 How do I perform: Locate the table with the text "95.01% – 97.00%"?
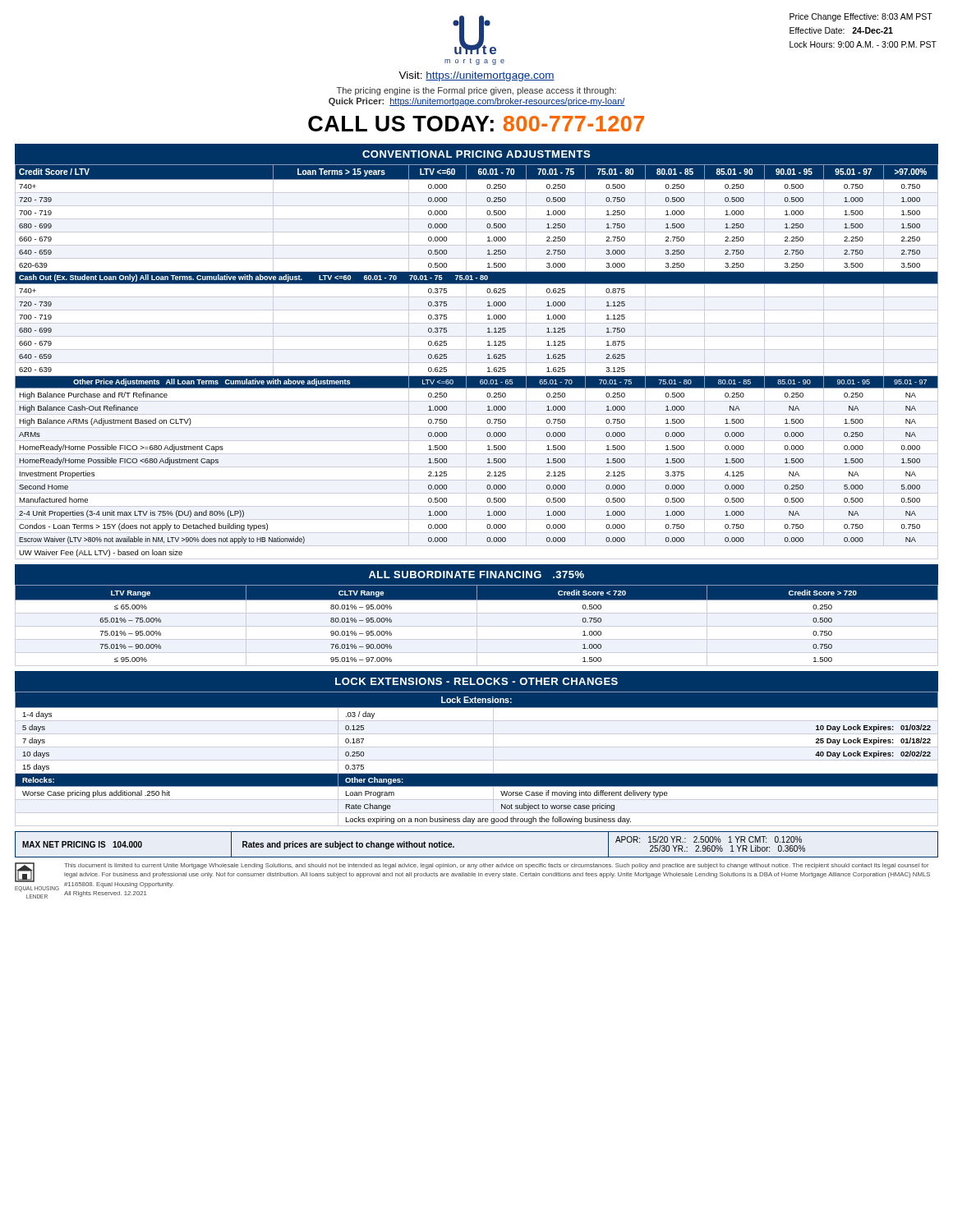point(476,625)
